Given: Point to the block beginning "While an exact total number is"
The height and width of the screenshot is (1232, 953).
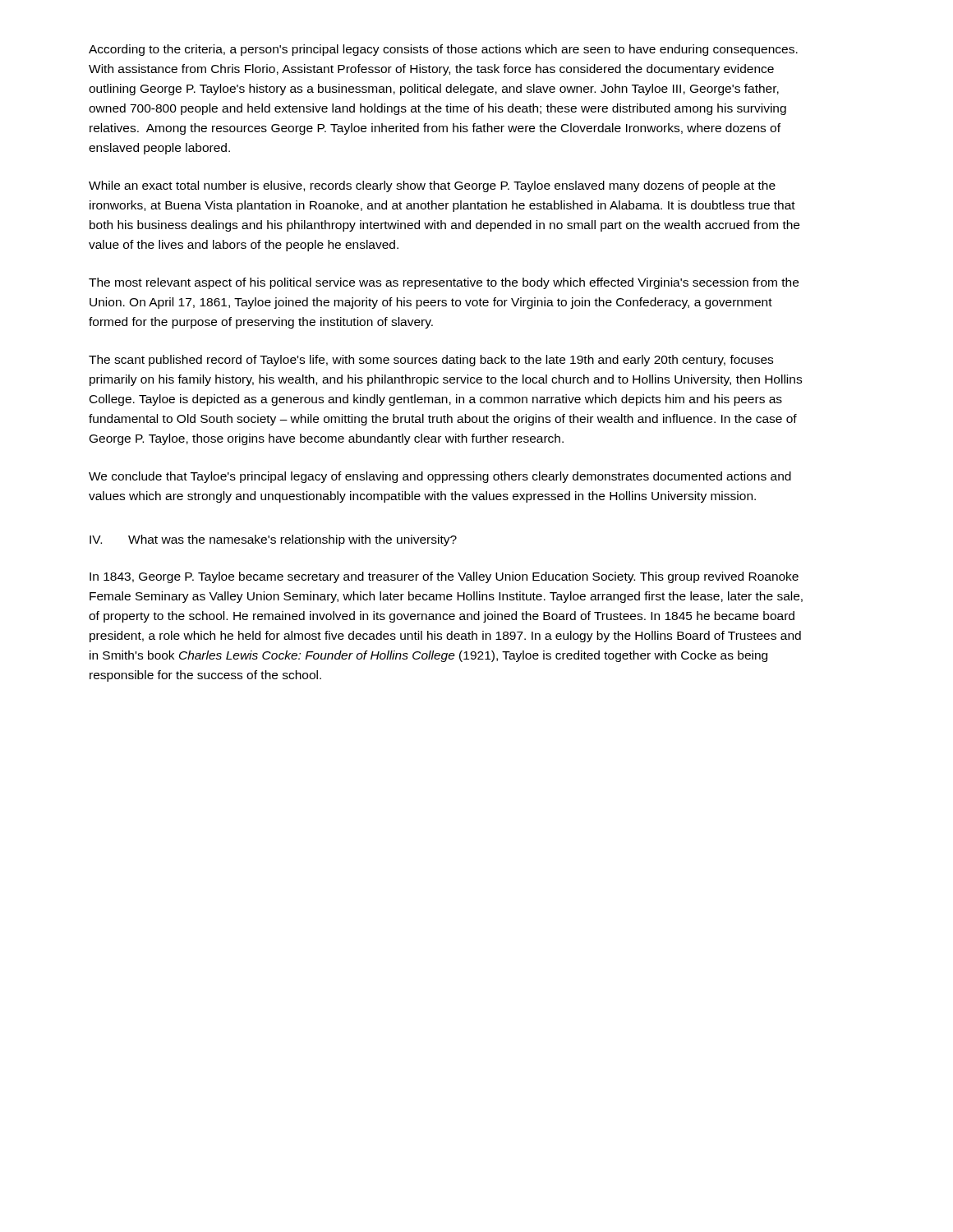Looking at the screenshot, I should (x=444, y=215).
